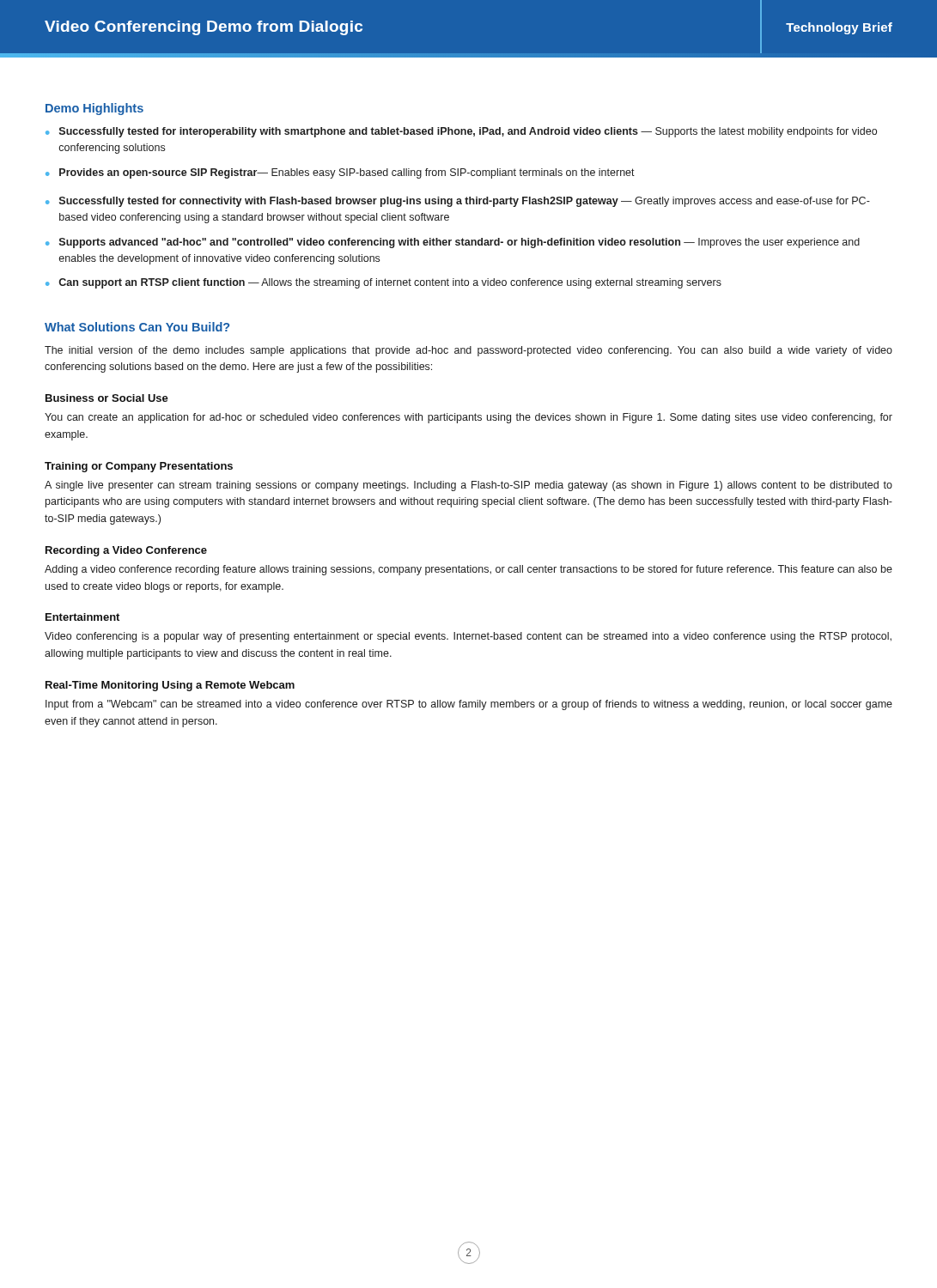
Task: Navigate to the text starting "Business or Social Use"
Action: [106, 398]
